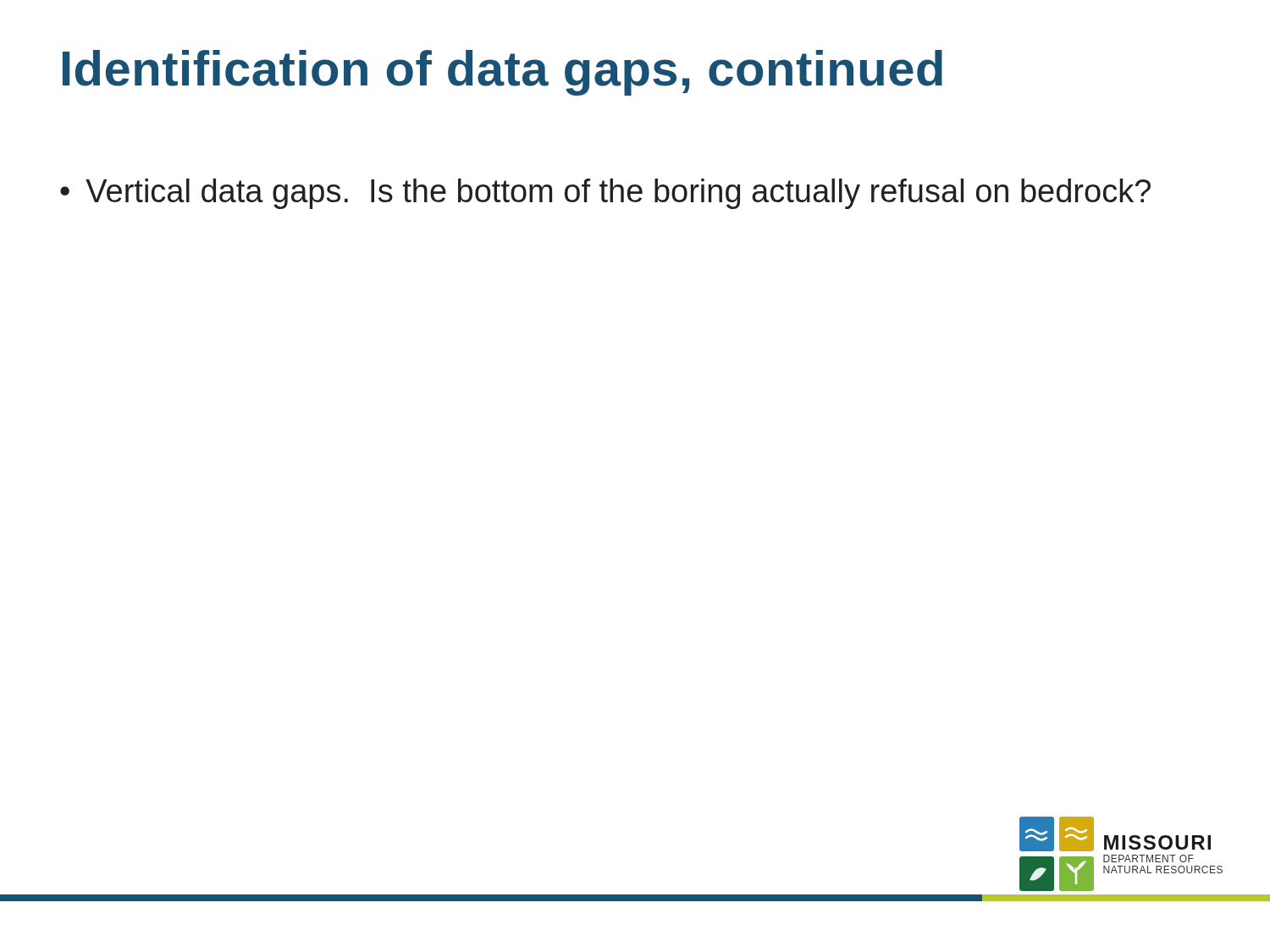Screen dimensions: 952x1270
Task: Point to the block beginning "• Vertical data gaps. Is the"
Action: 622,192
